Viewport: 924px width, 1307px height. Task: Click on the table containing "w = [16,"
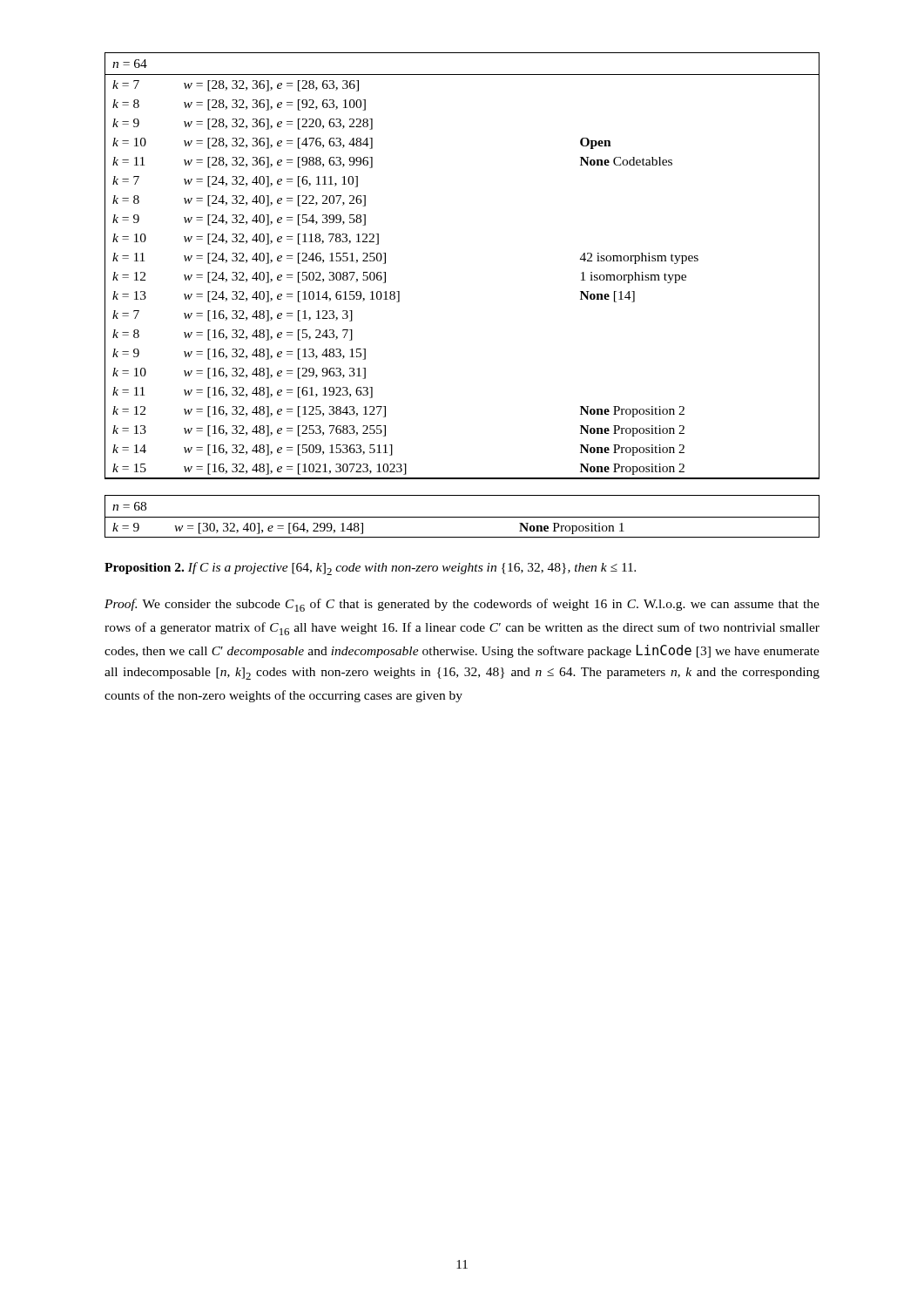click(462, 266)
